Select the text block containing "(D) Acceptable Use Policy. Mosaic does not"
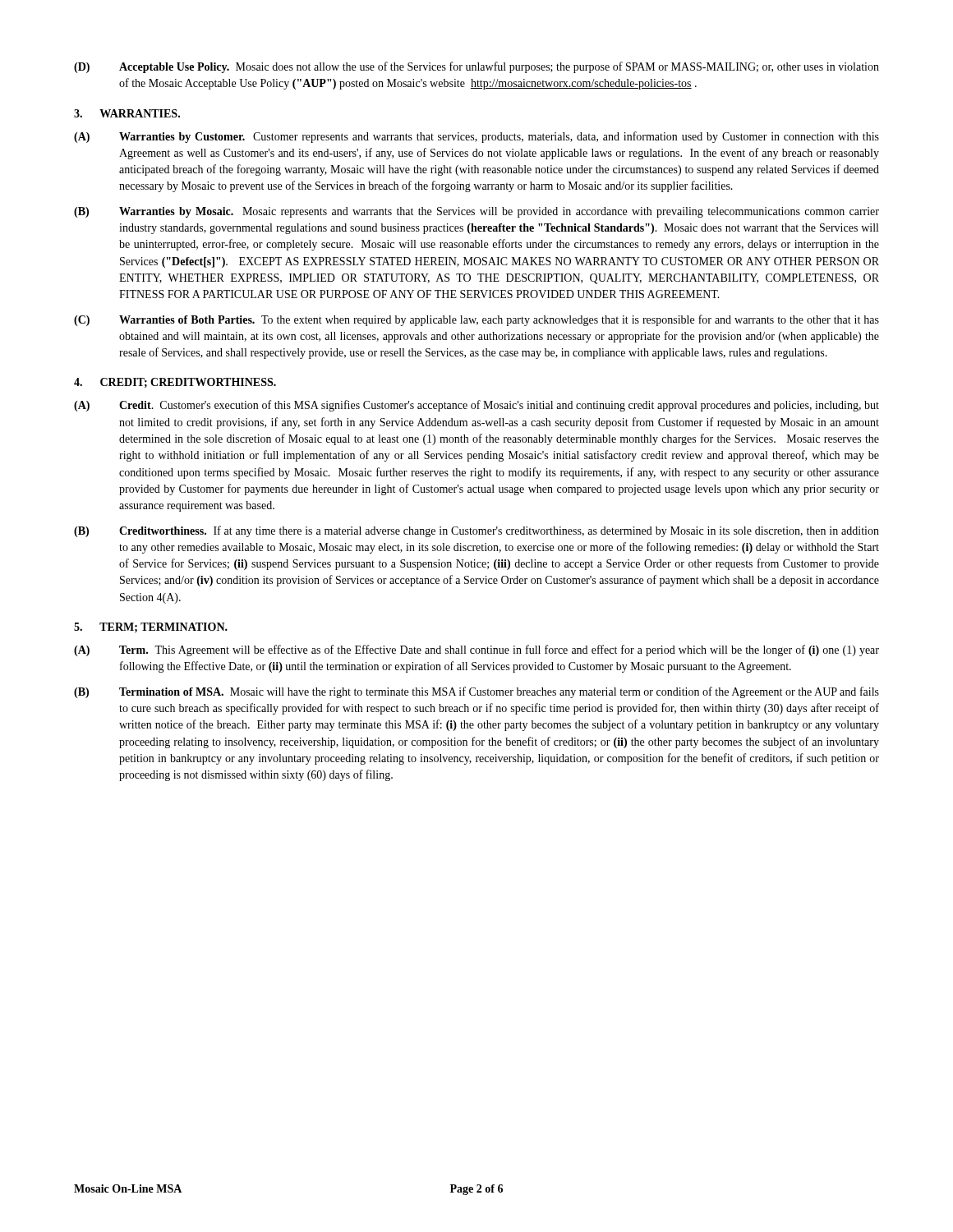953x1232 pixels. click(476, 76)
